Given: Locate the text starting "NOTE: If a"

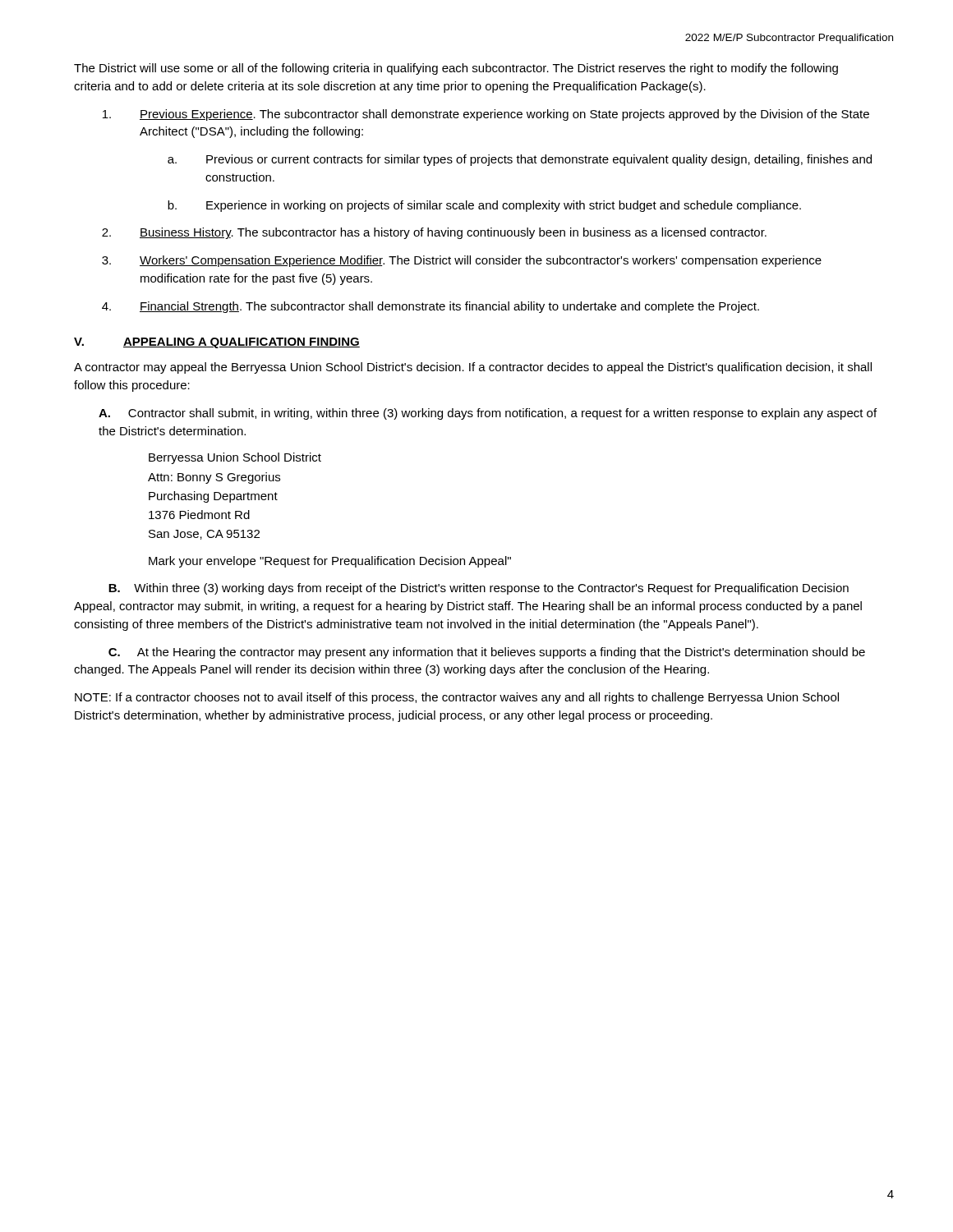Looking at the screenshot, I should pos(457,706).
